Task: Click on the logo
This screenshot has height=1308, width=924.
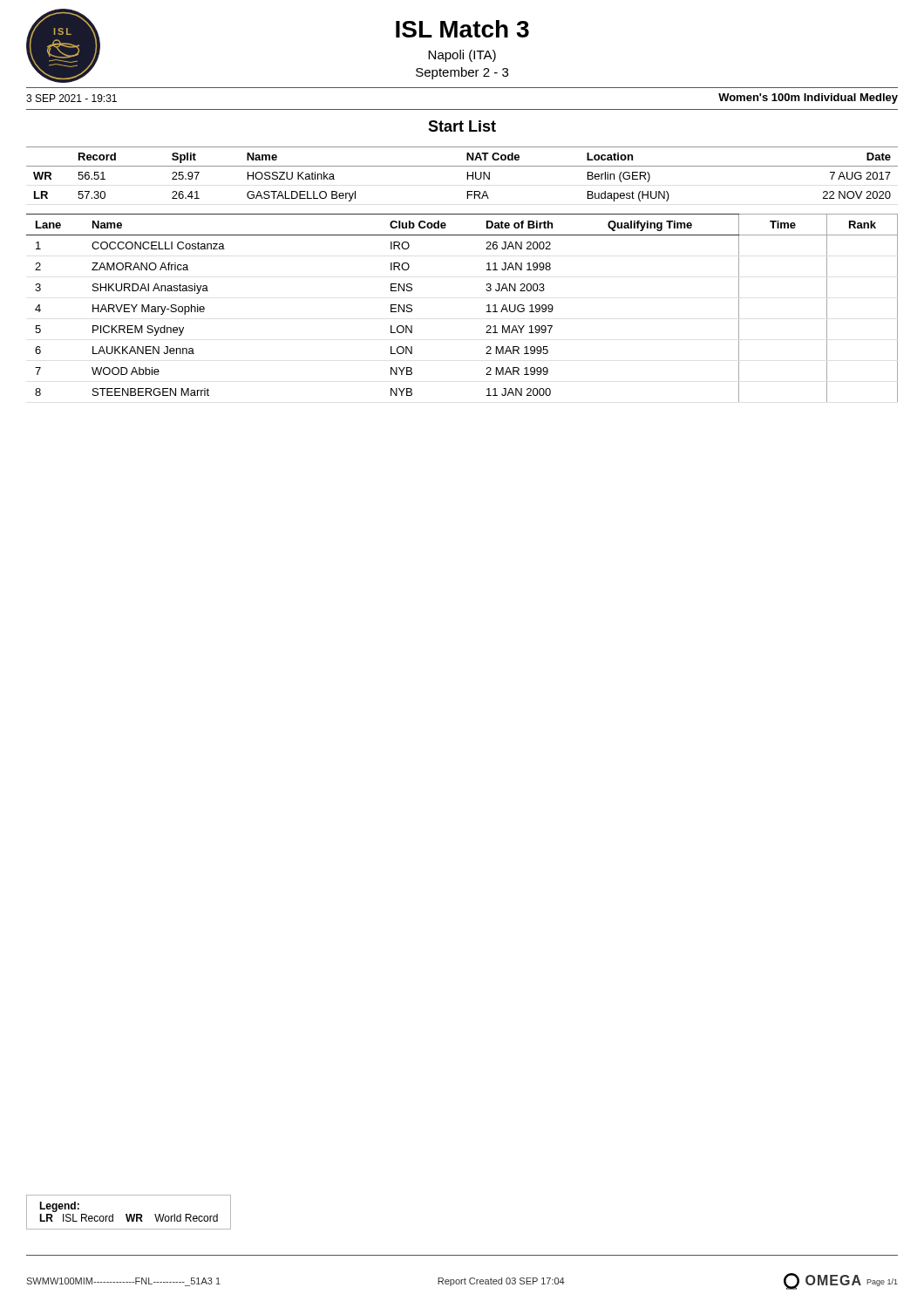Action: click(x=63, y=46)
